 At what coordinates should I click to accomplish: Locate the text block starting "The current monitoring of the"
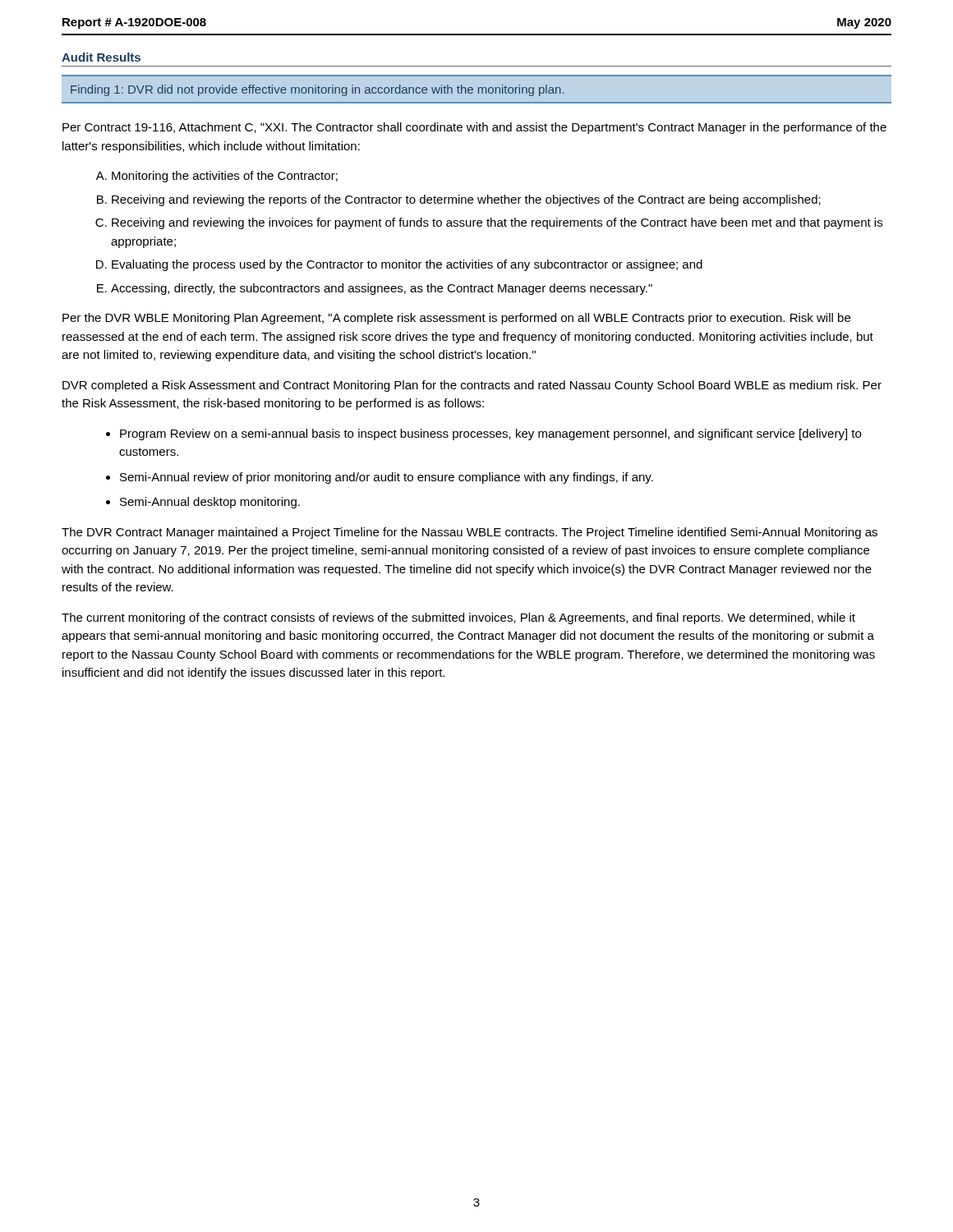(468, 645)
